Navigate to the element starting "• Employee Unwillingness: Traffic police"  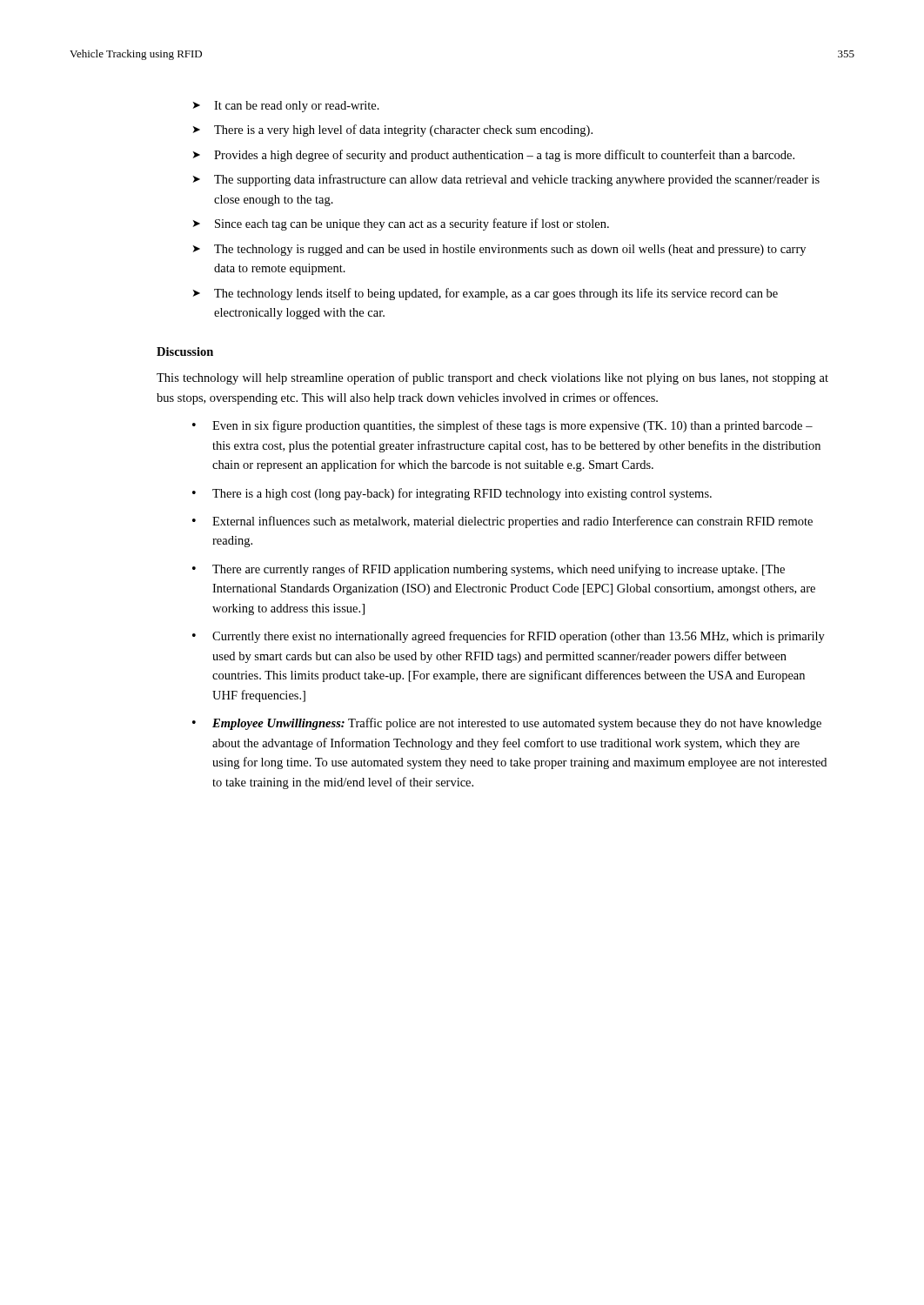510,753
